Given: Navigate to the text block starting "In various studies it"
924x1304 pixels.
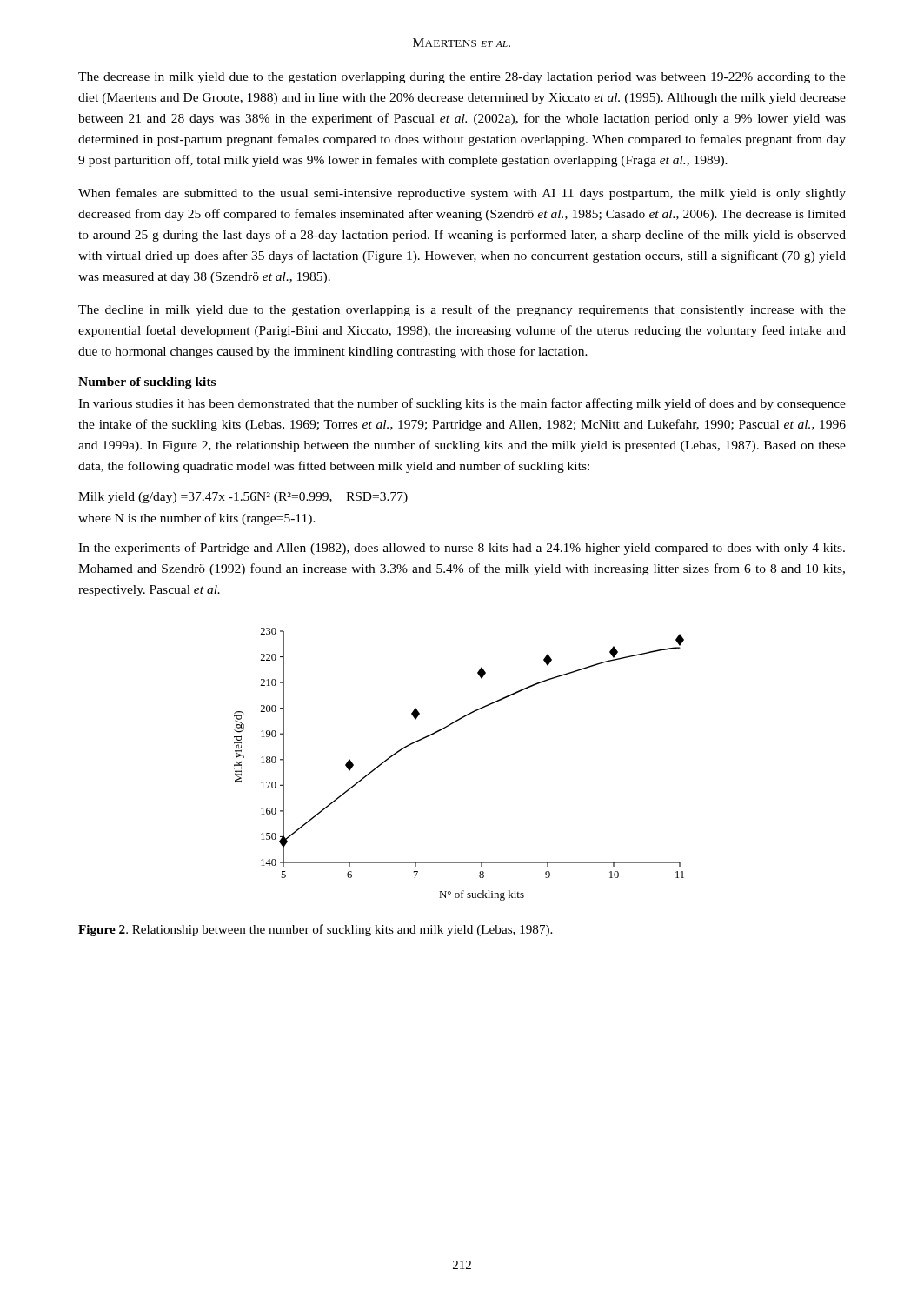Looking at the screenshot, I should (462, 434).
